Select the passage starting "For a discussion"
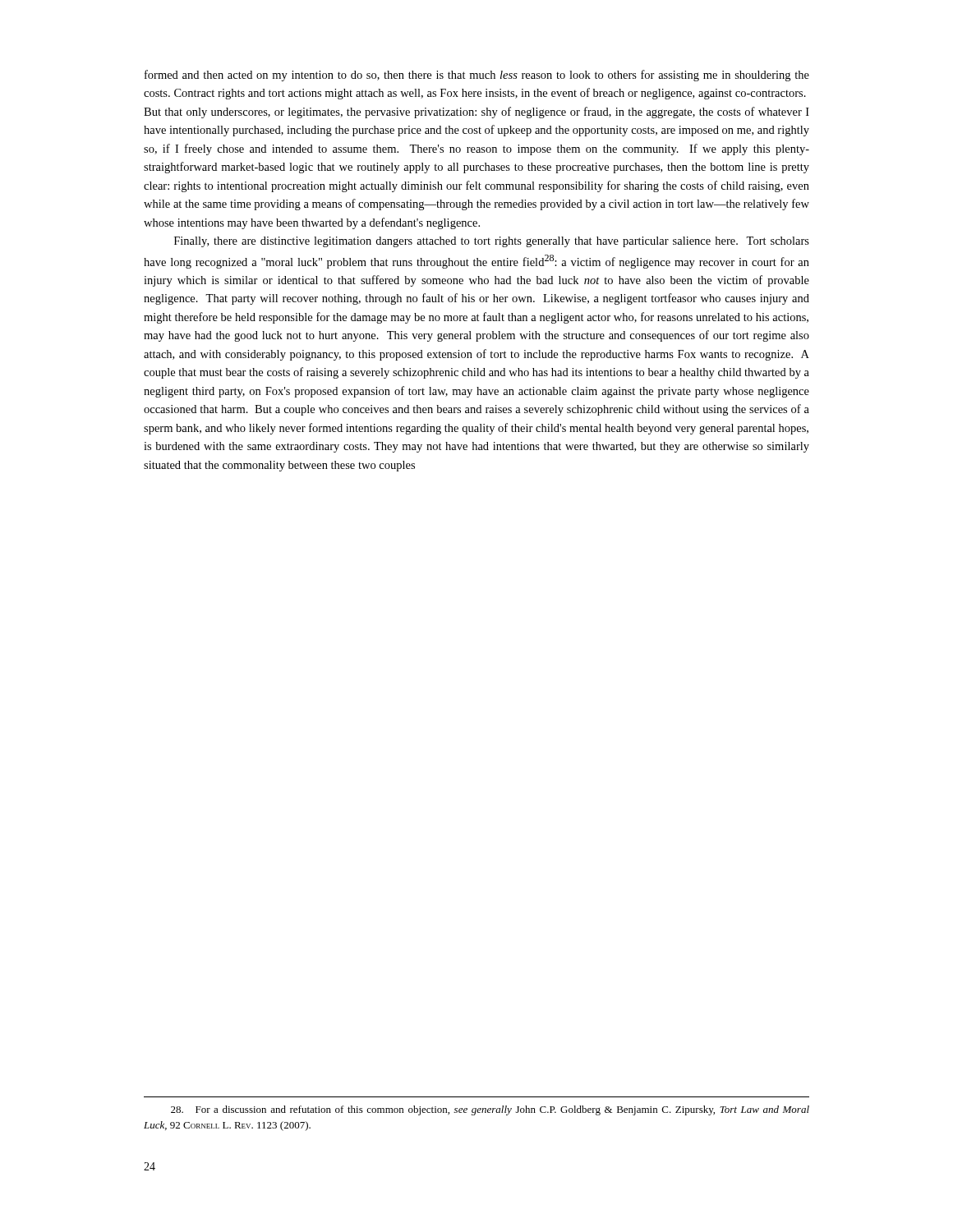 click(476, 1117)
